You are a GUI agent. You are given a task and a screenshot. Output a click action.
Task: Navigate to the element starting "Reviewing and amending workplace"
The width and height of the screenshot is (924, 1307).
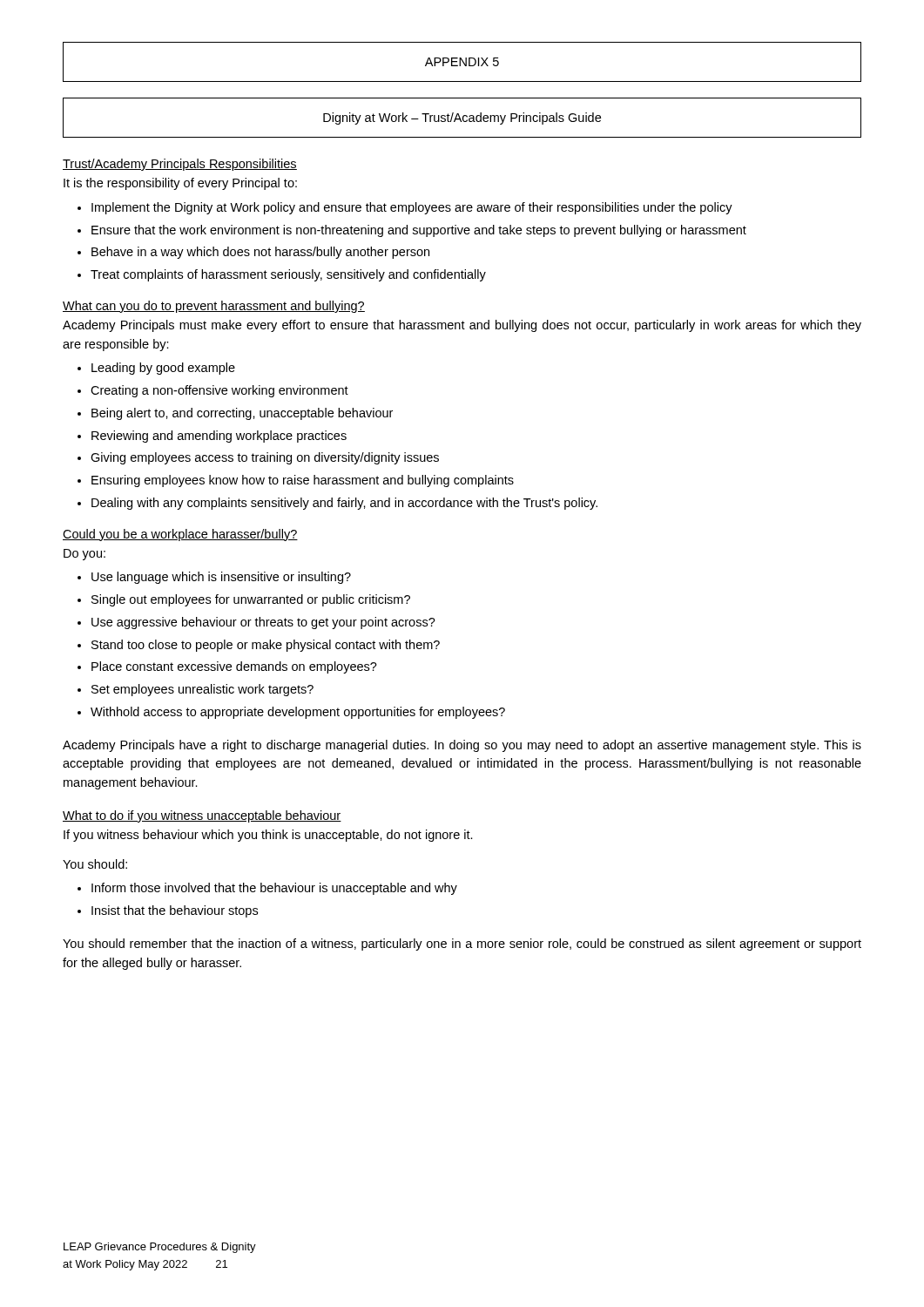click(x=219, y=435)
